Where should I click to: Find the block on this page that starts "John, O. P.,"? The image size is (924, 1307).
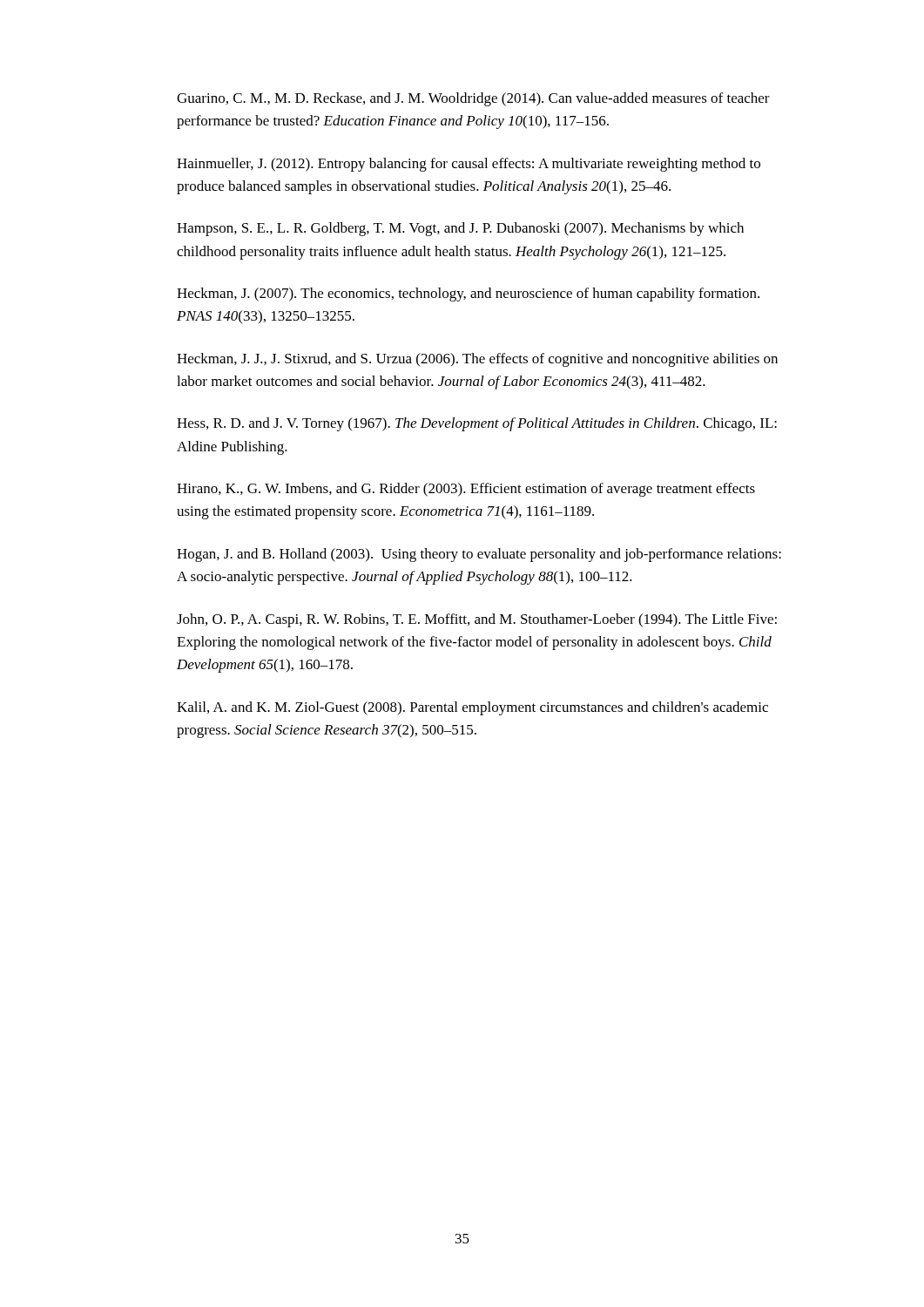point(464,642)
